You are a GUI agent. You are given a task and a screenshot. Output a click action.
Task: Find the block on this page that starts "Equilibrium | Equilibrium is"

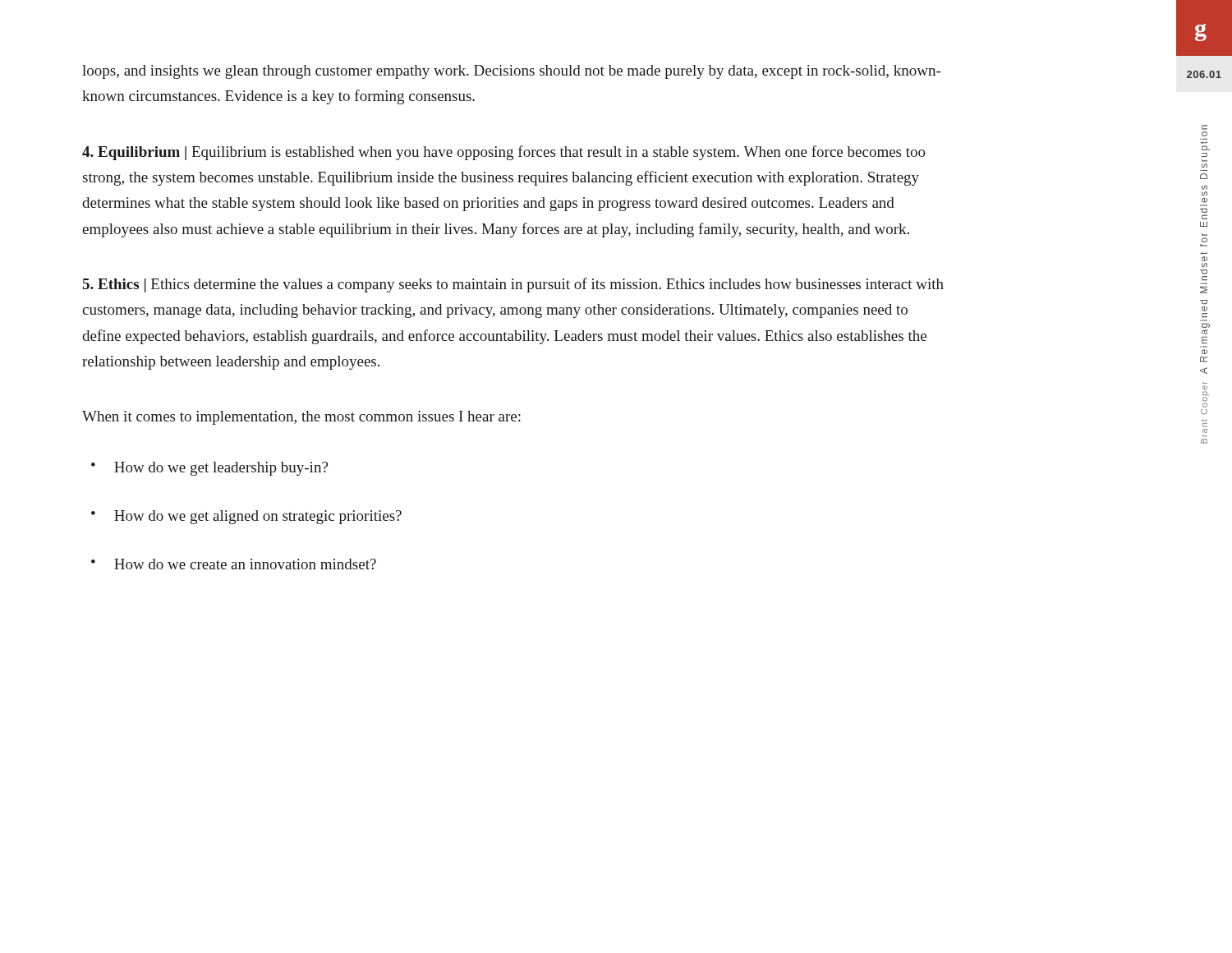tap(504, 190)
